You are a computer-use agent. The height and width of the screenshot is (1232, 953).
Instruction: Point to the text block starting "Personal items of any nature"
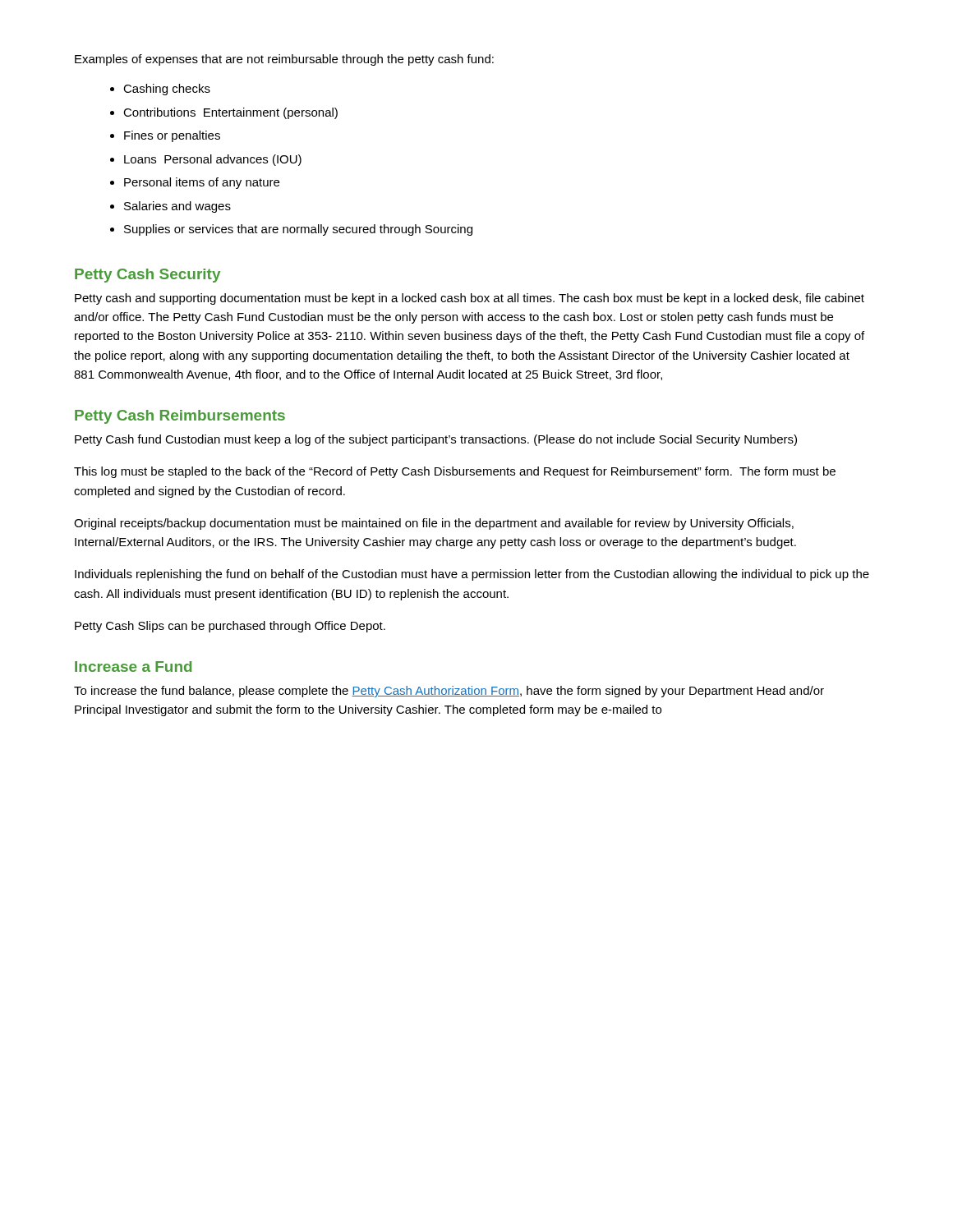[202, 182]
